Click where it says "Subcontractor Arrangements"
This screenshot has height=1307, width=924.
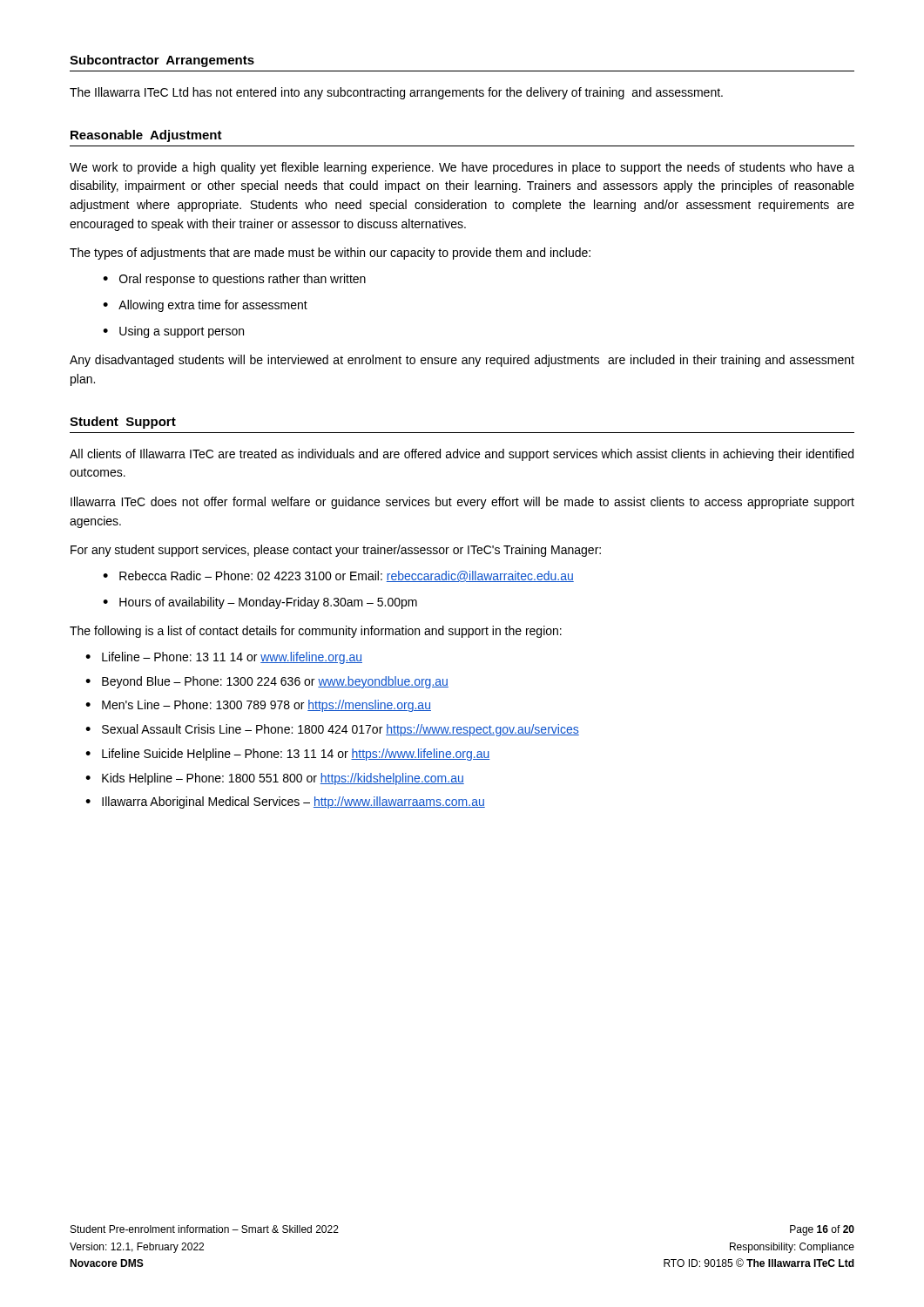click(x=462, y=62)
